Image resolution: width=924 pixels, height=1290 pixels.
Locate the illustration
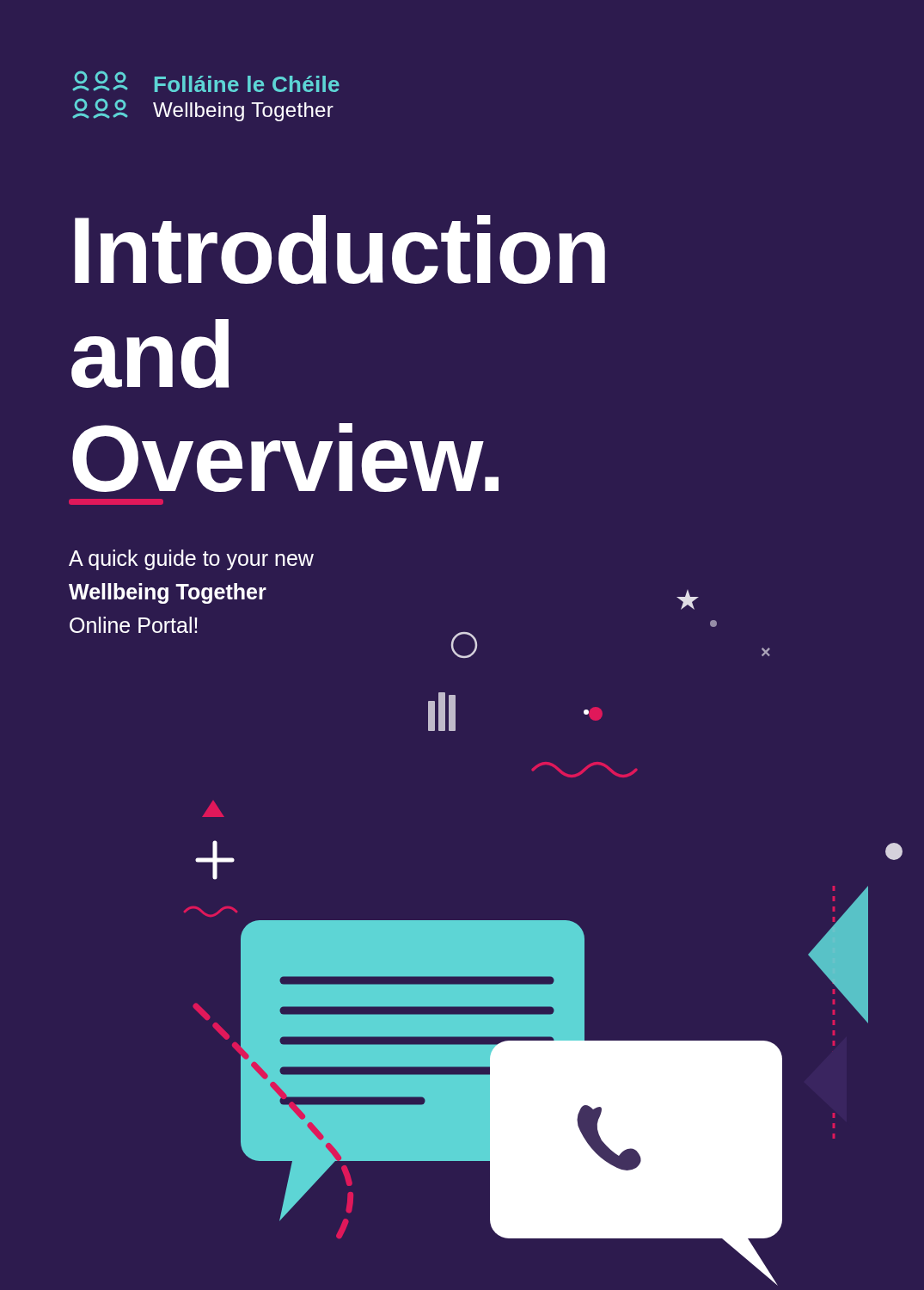click(x=462, y=924)
